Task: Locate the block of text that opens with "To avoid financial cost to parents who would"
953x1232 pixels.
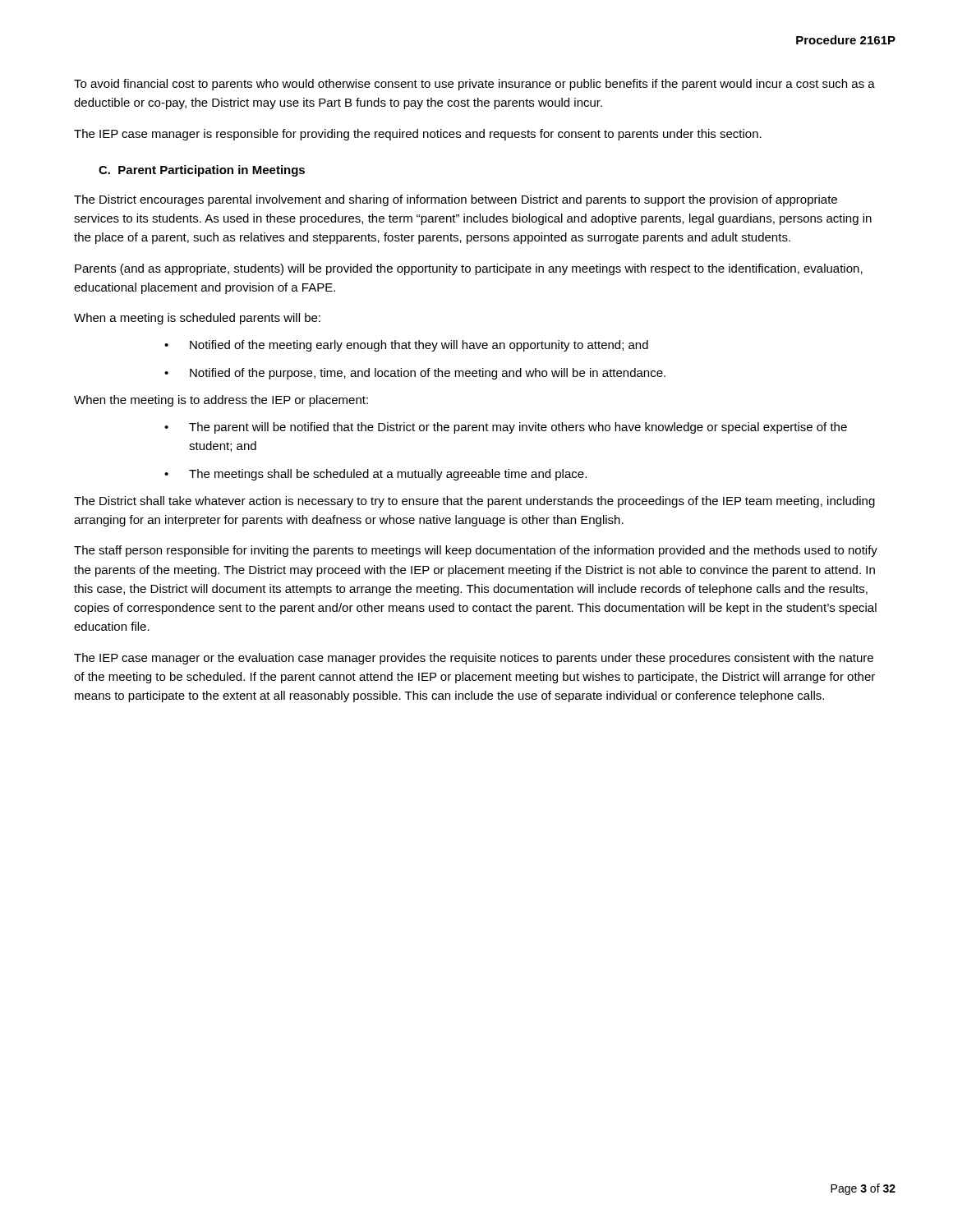Action: 474,93
